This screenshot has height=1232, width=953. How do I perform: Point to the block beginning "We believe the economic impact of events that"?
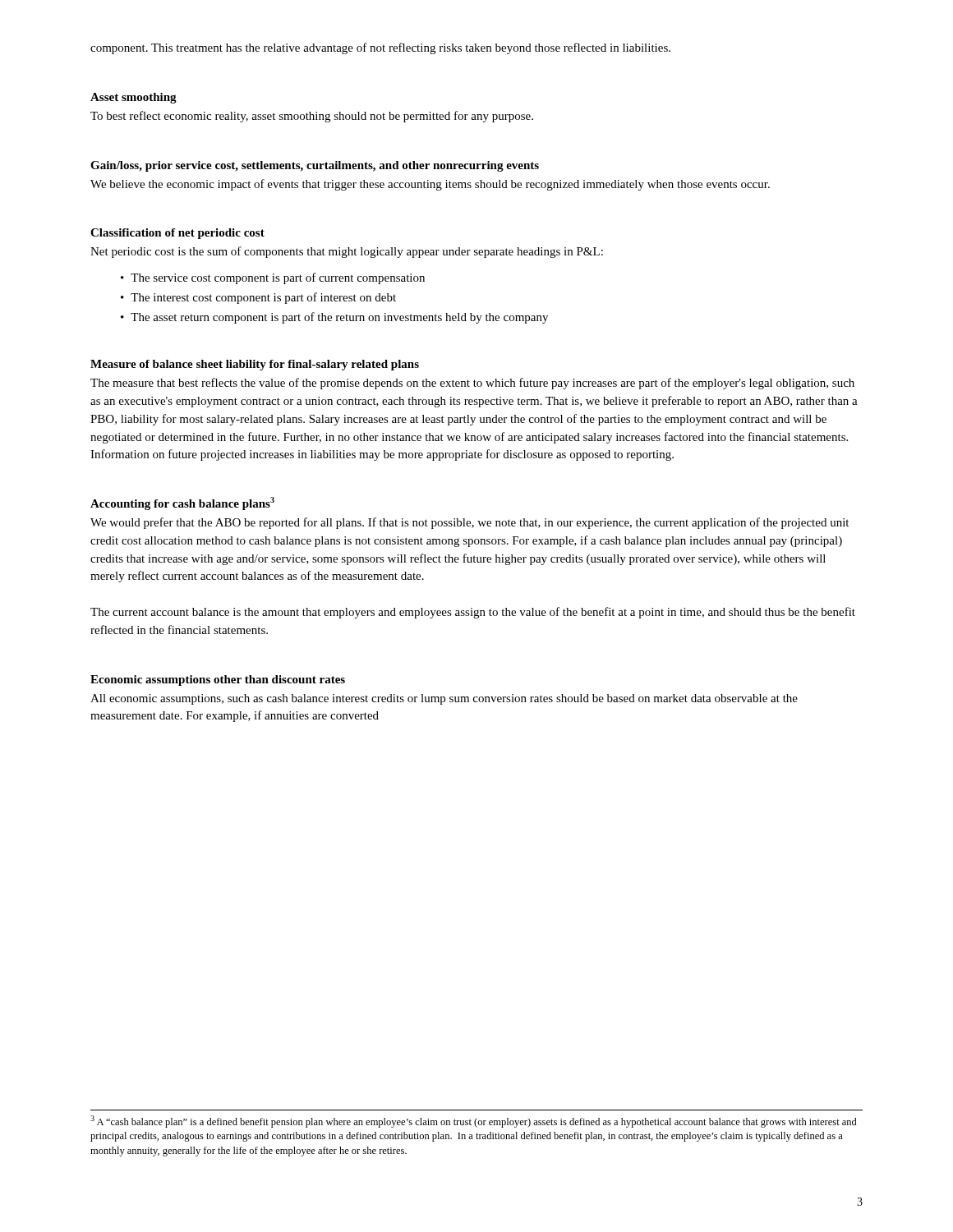click(430, 184)
